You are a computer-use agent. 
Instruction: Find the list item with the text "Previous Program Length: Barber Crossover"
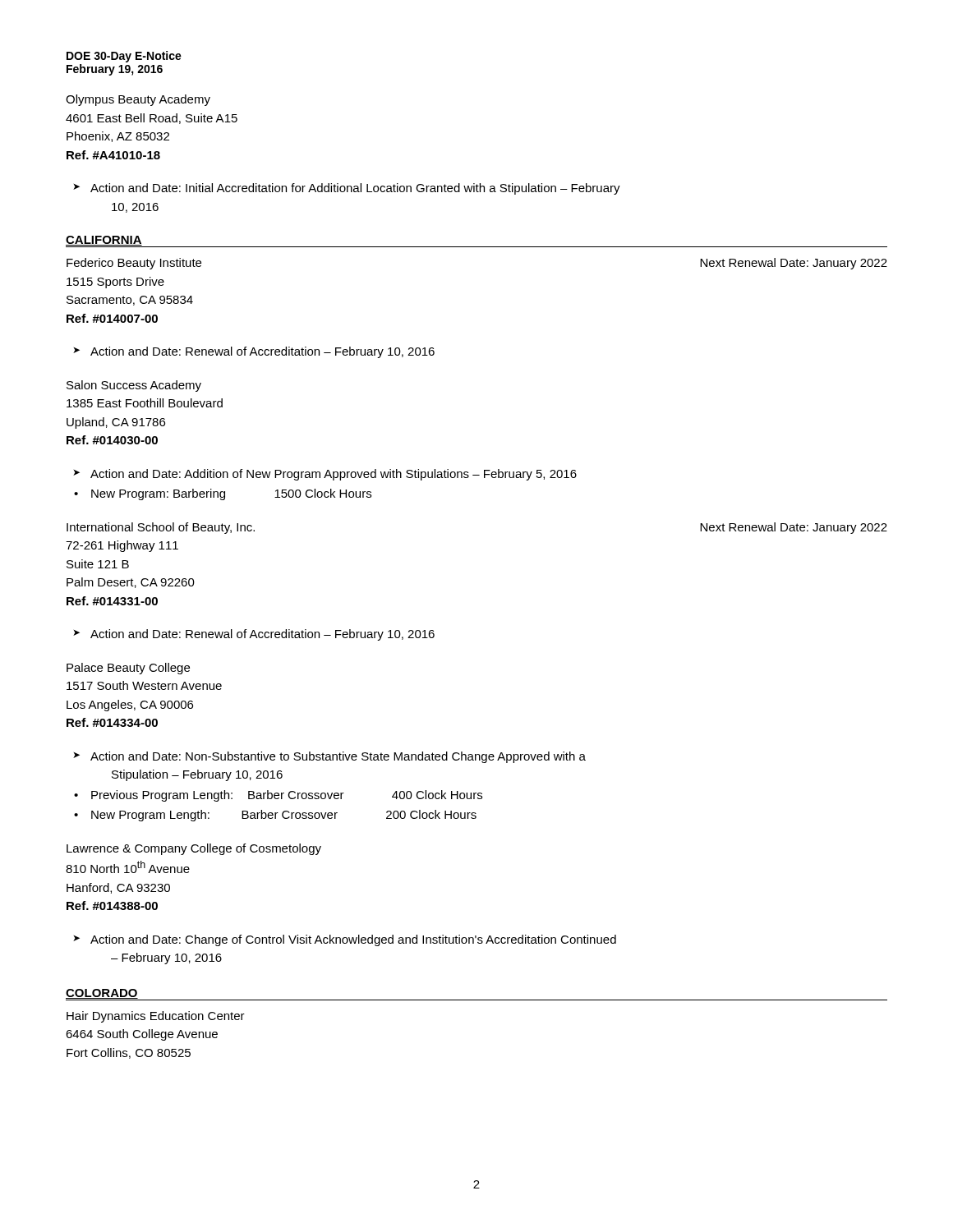[x=476, y=795]
